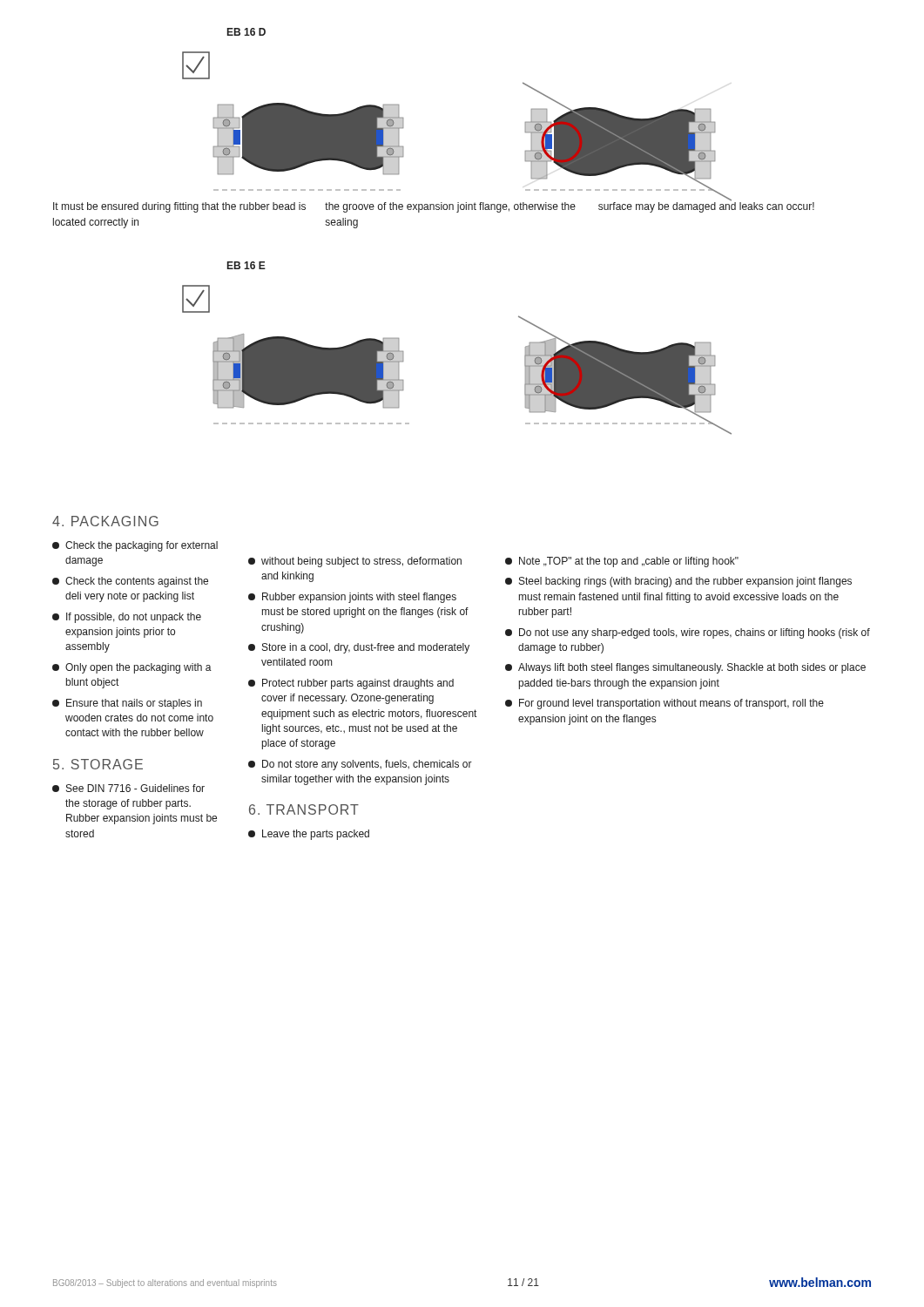Screen dimensions: 1307x924
Task: Navigate to the passage starting "Note „TOP" at the top and „cable or"
Action: (628, 561)
